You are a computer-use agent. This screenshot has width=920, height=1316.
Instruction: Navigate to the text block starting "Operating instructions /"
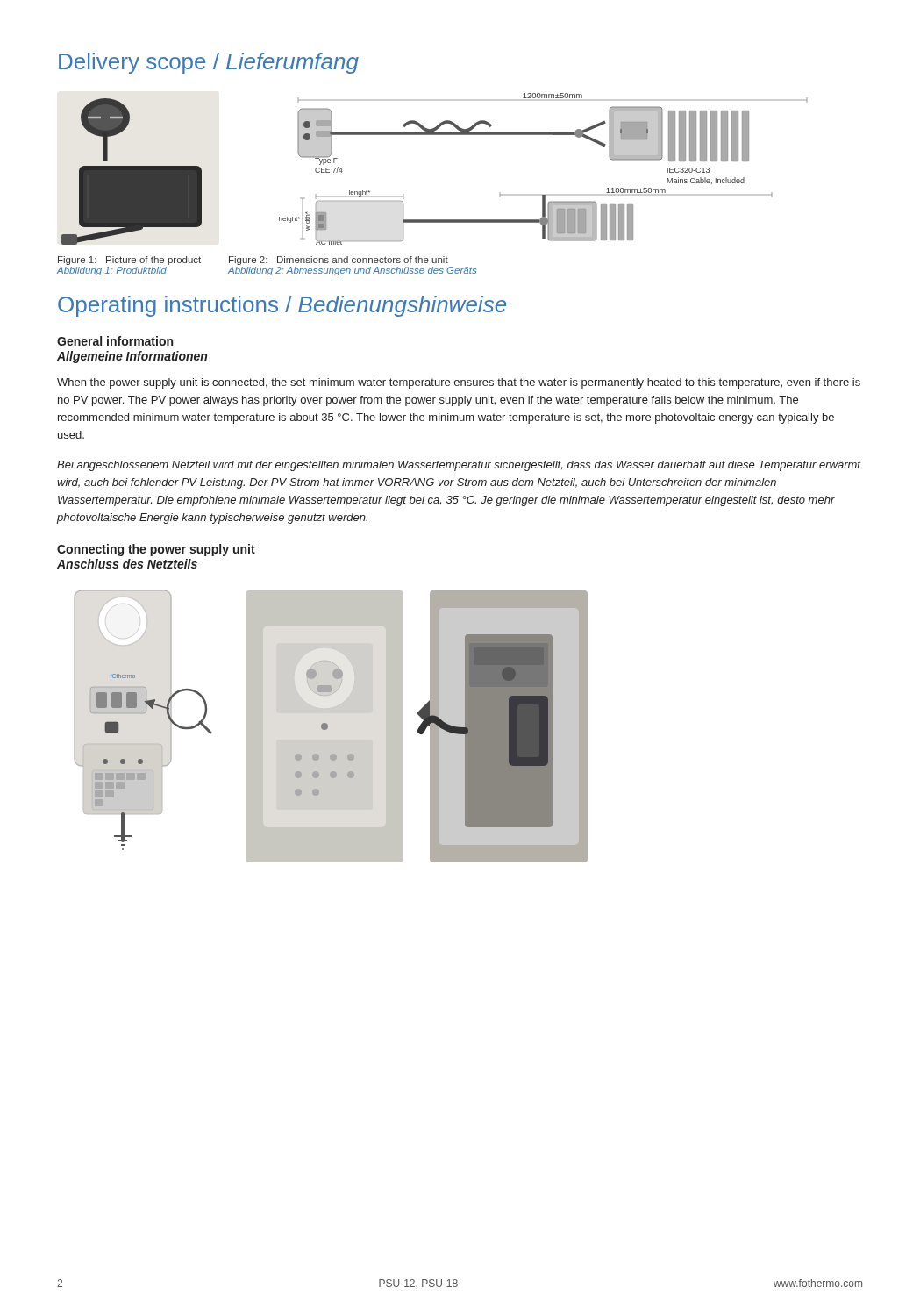pos(460,305)
